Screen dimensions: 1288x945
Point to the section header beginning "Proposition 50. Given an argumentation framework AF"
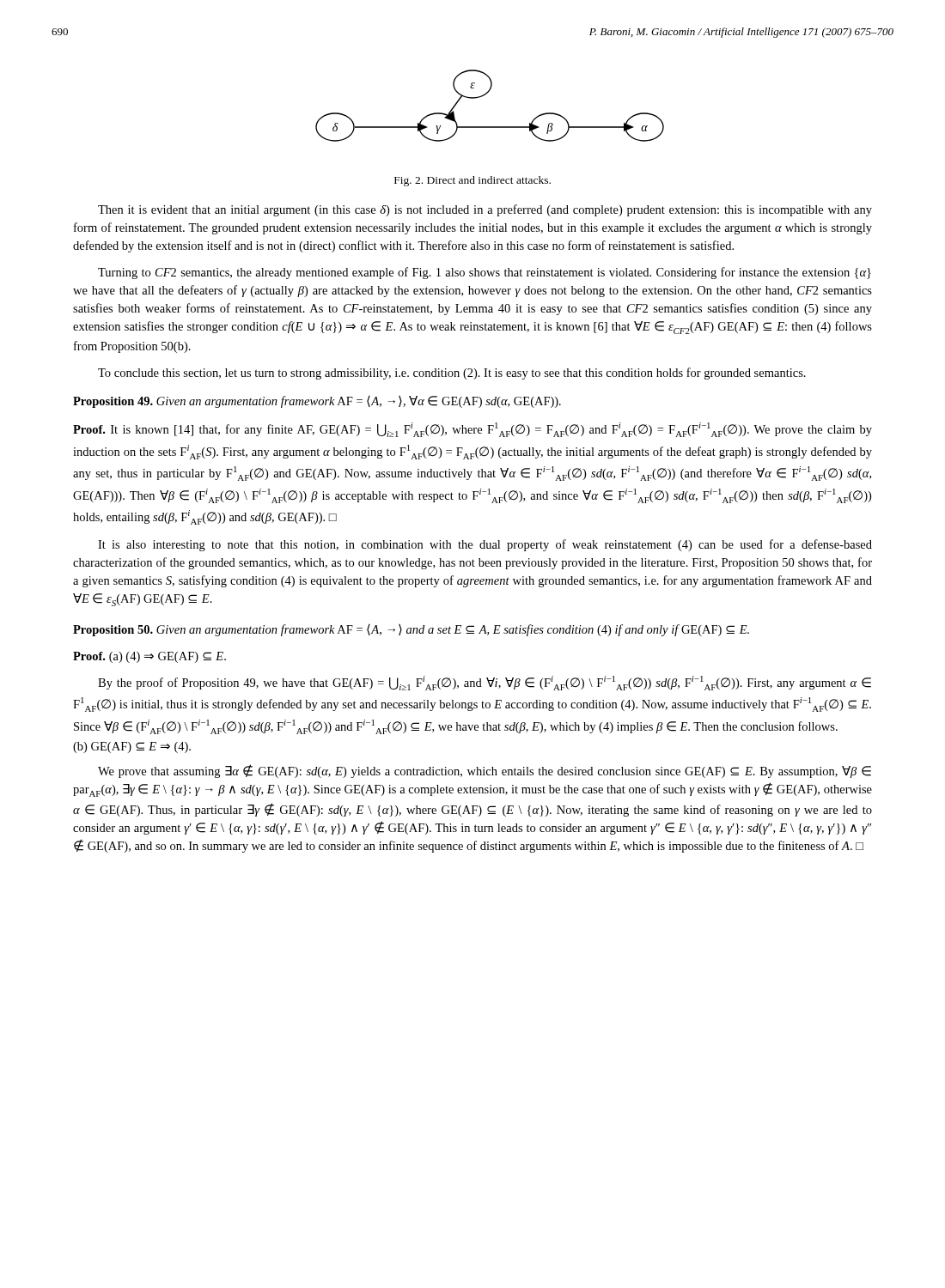(472, 629)
